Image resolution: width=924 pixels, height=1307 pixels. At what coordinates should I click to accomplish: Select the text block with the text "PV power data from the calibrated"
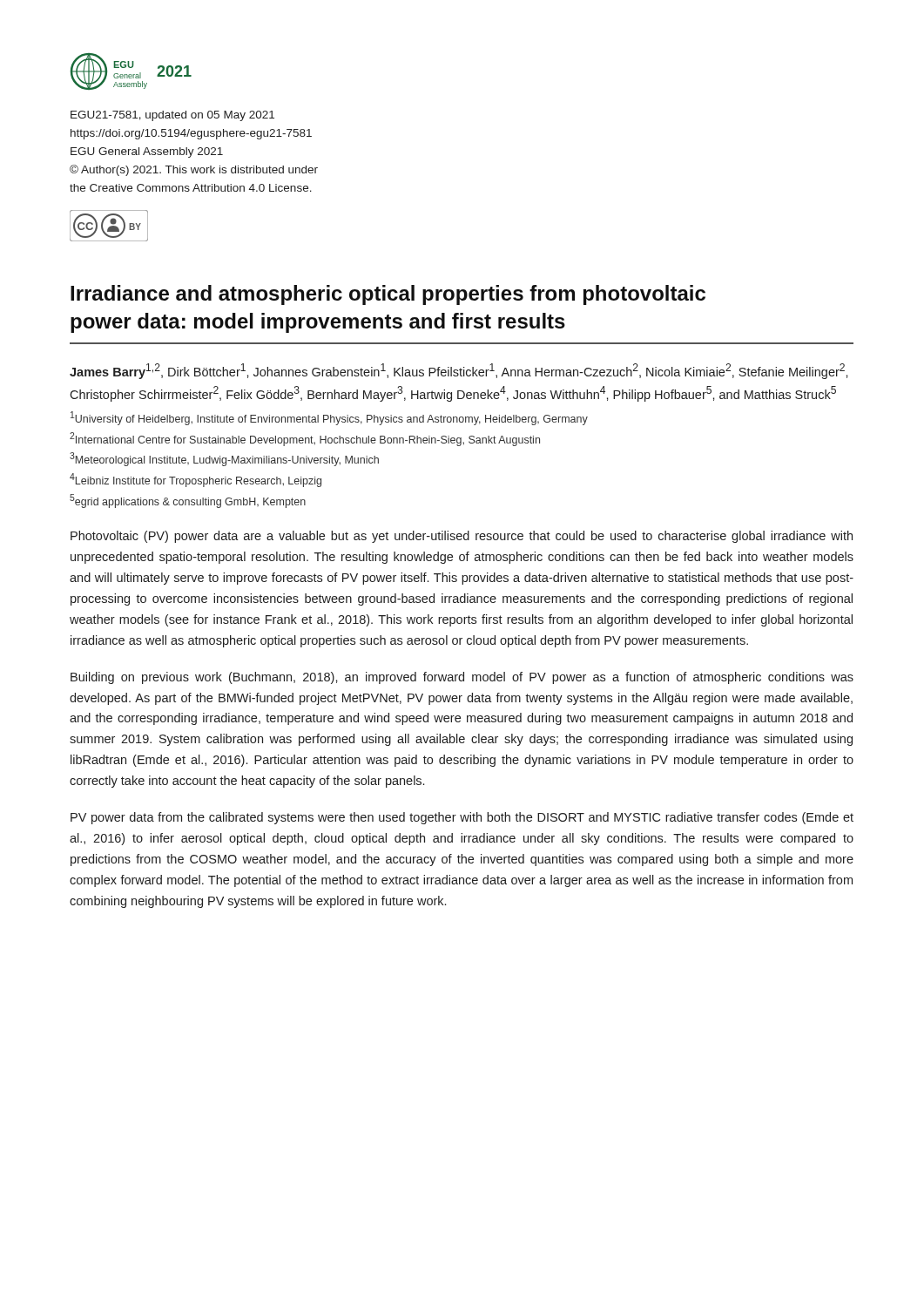pos(462,859)
